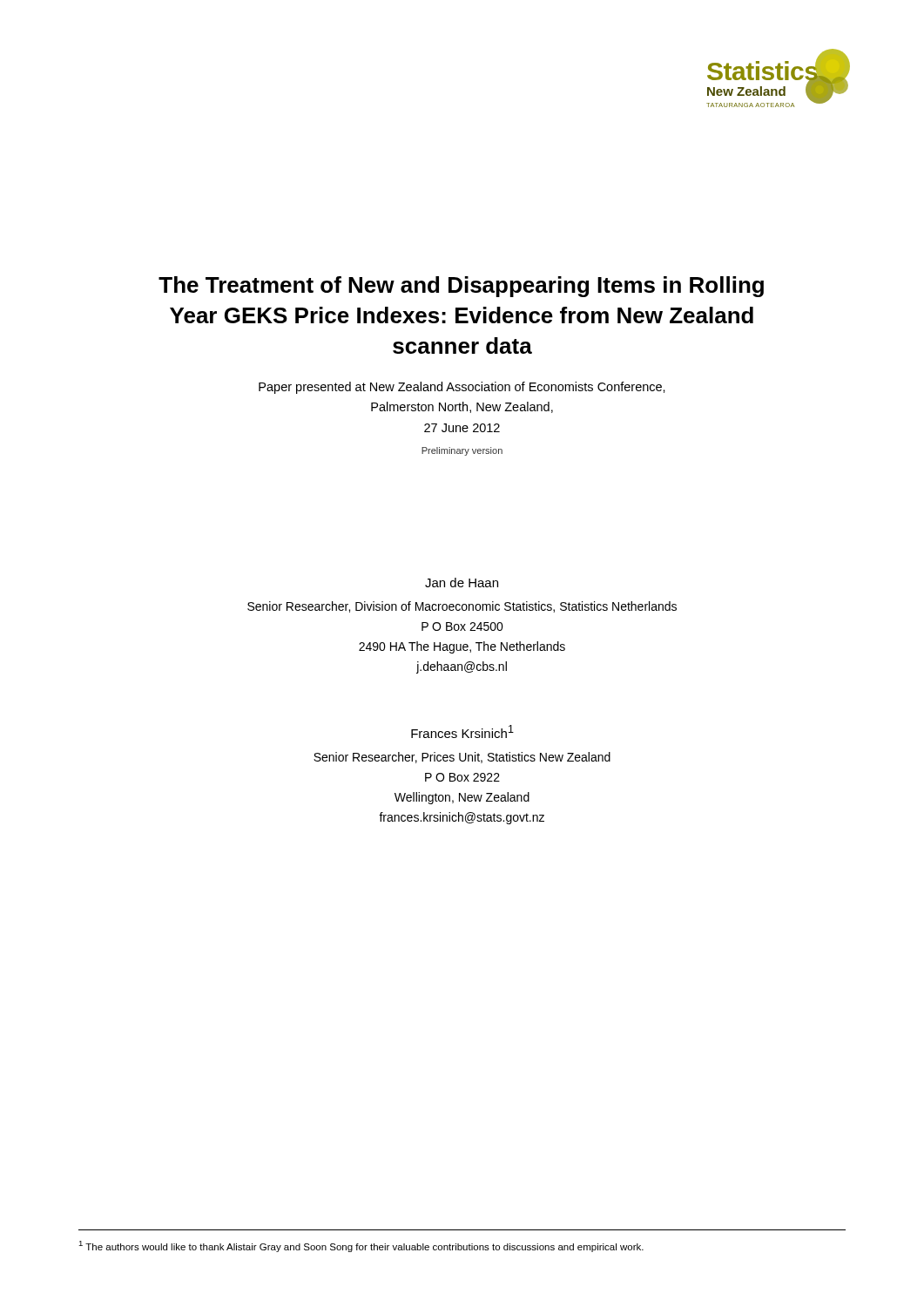Image resolution: width=924 pixels, height=1307 pixels.
Task: Click on the text block that says "Jan de Haan"
Action: [x=462, y=626]
